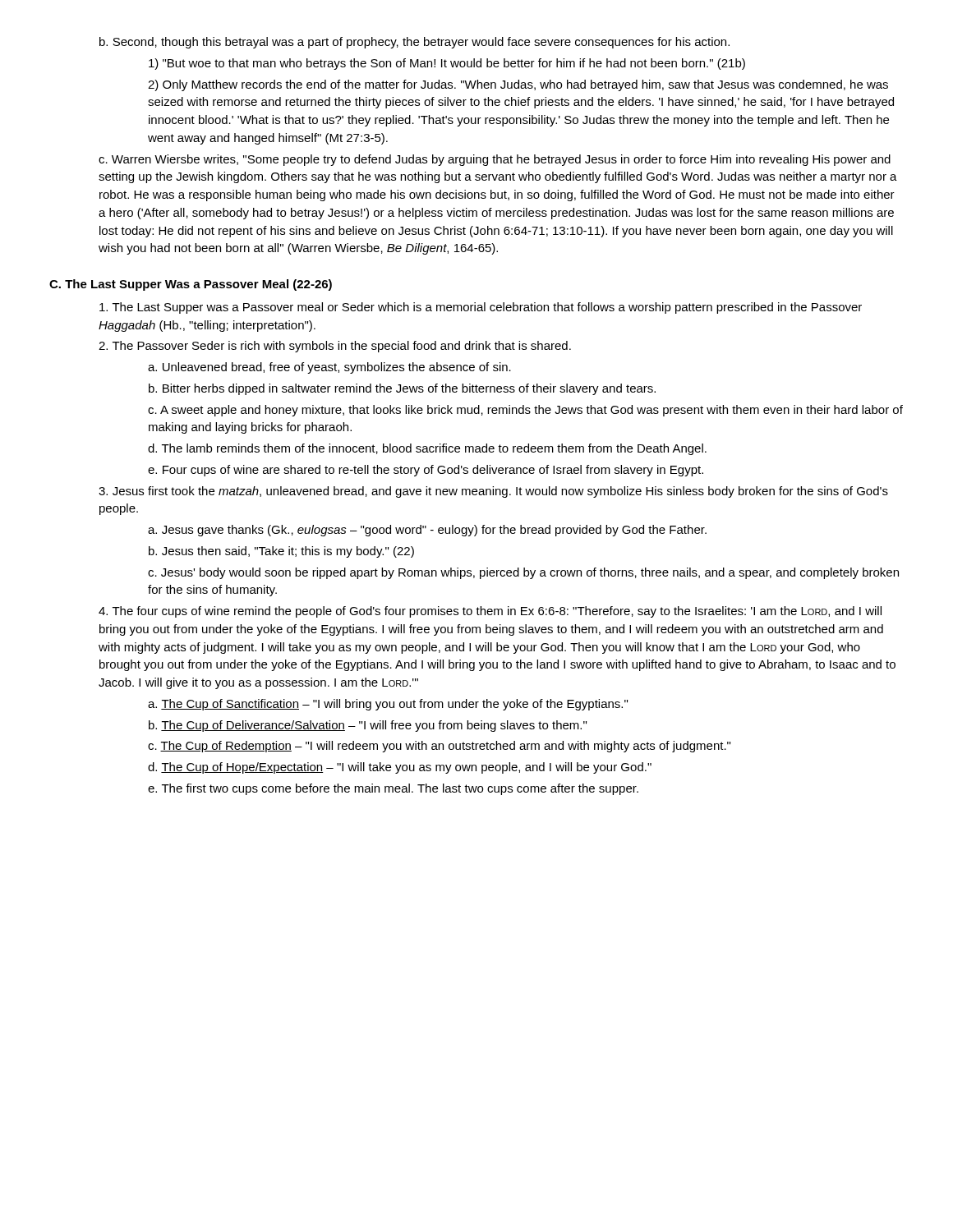The image size is (953, 1232).
Task: Locate the section header that reads "C. The Last Supper Was a Passover Meal"
Action: (191, 284)
